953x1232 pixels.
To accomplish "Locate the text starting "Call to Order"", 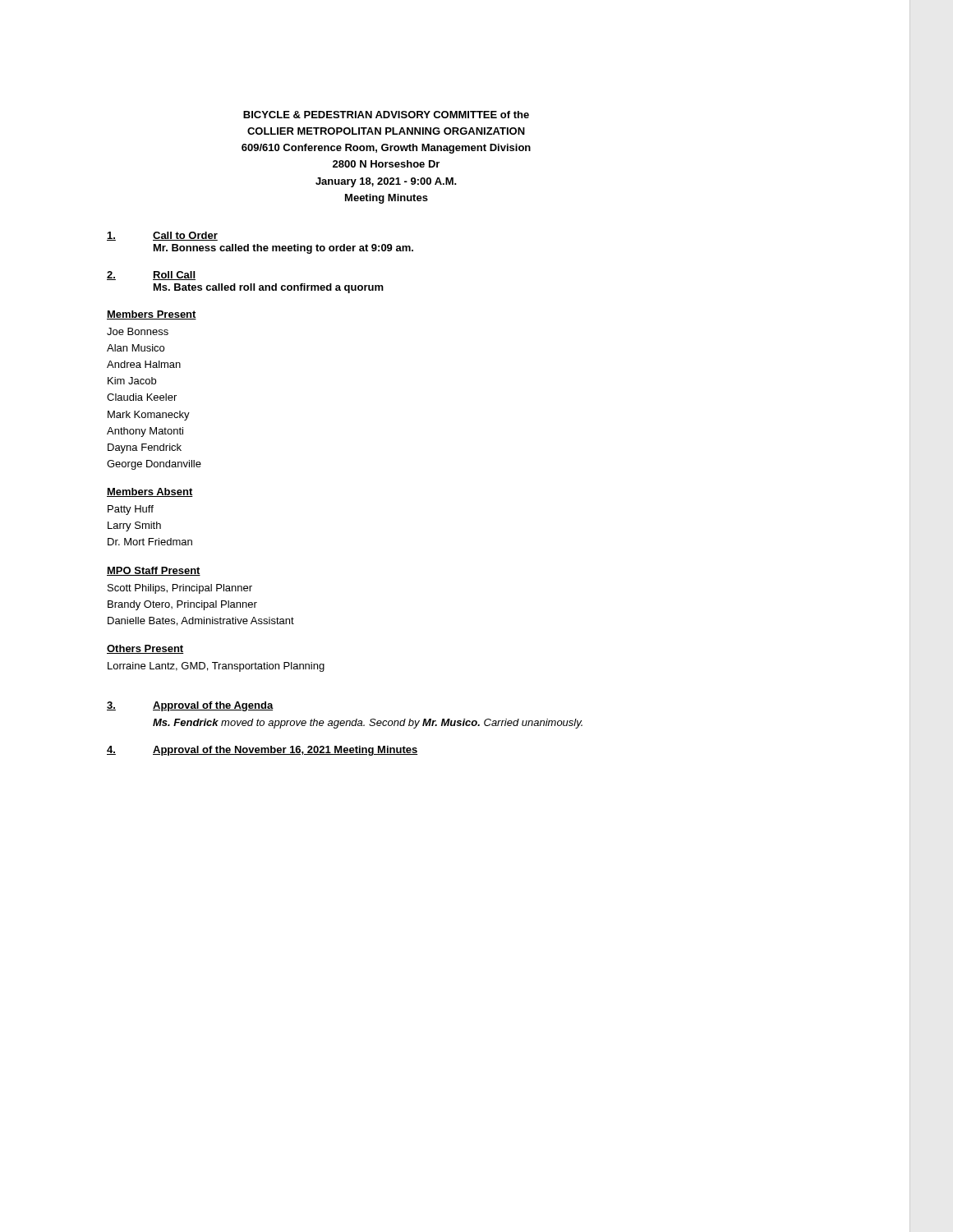I will pyautogui.click(x=185, y=235).
